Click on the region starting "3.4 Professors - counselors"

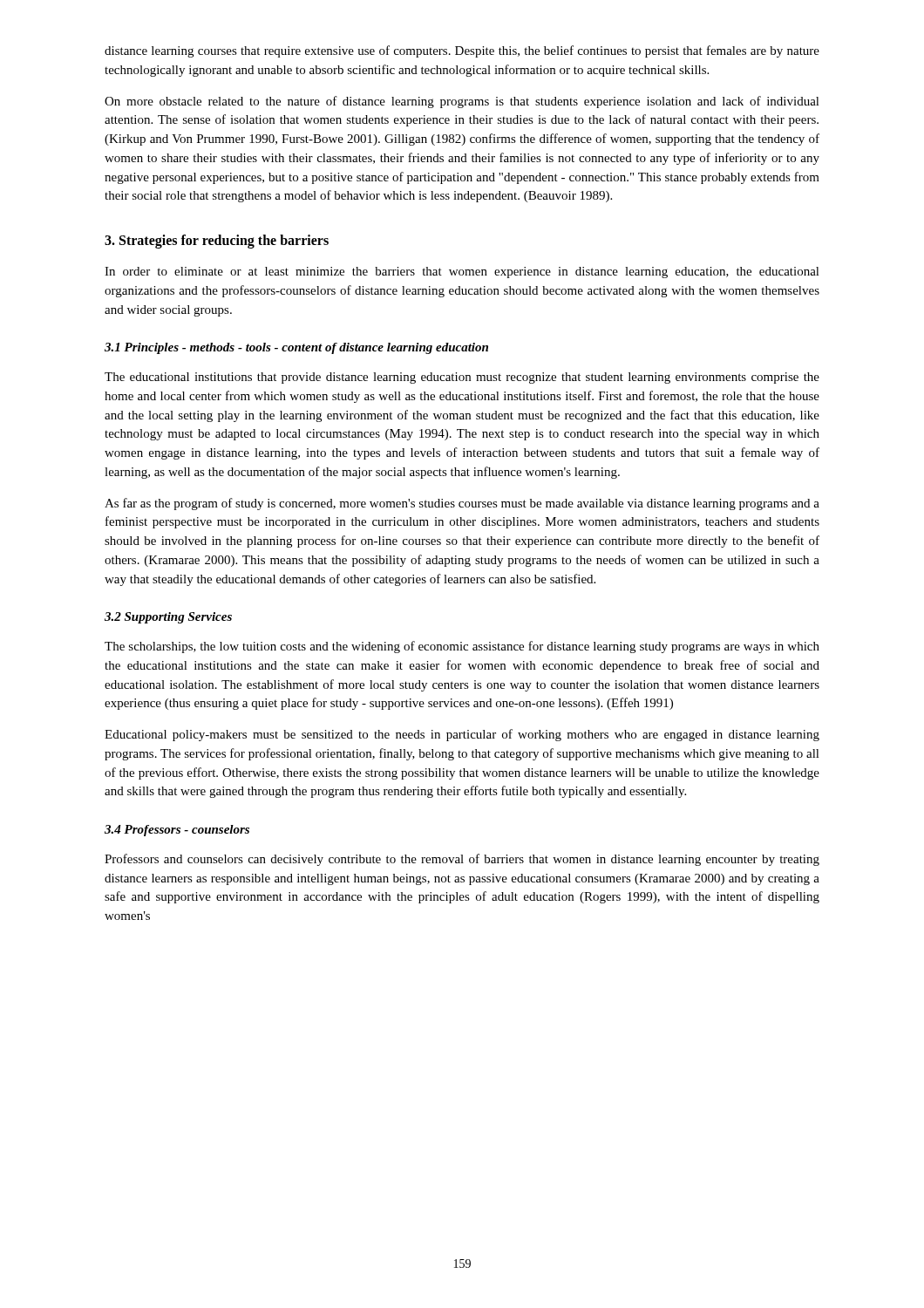coord(177,829)
